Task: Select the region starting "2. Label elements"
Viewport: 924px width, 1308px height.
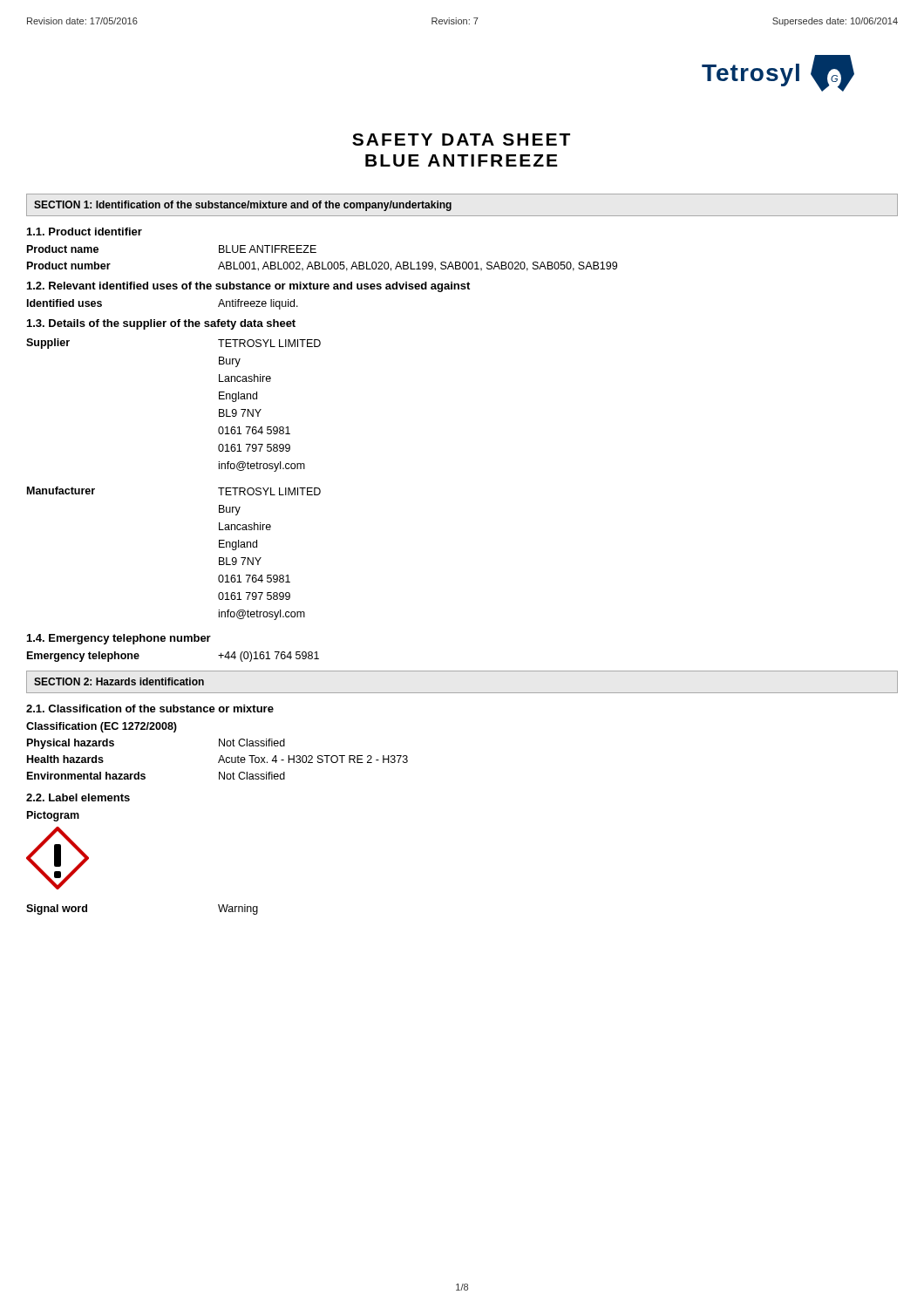Action: (x=78, y=797)
